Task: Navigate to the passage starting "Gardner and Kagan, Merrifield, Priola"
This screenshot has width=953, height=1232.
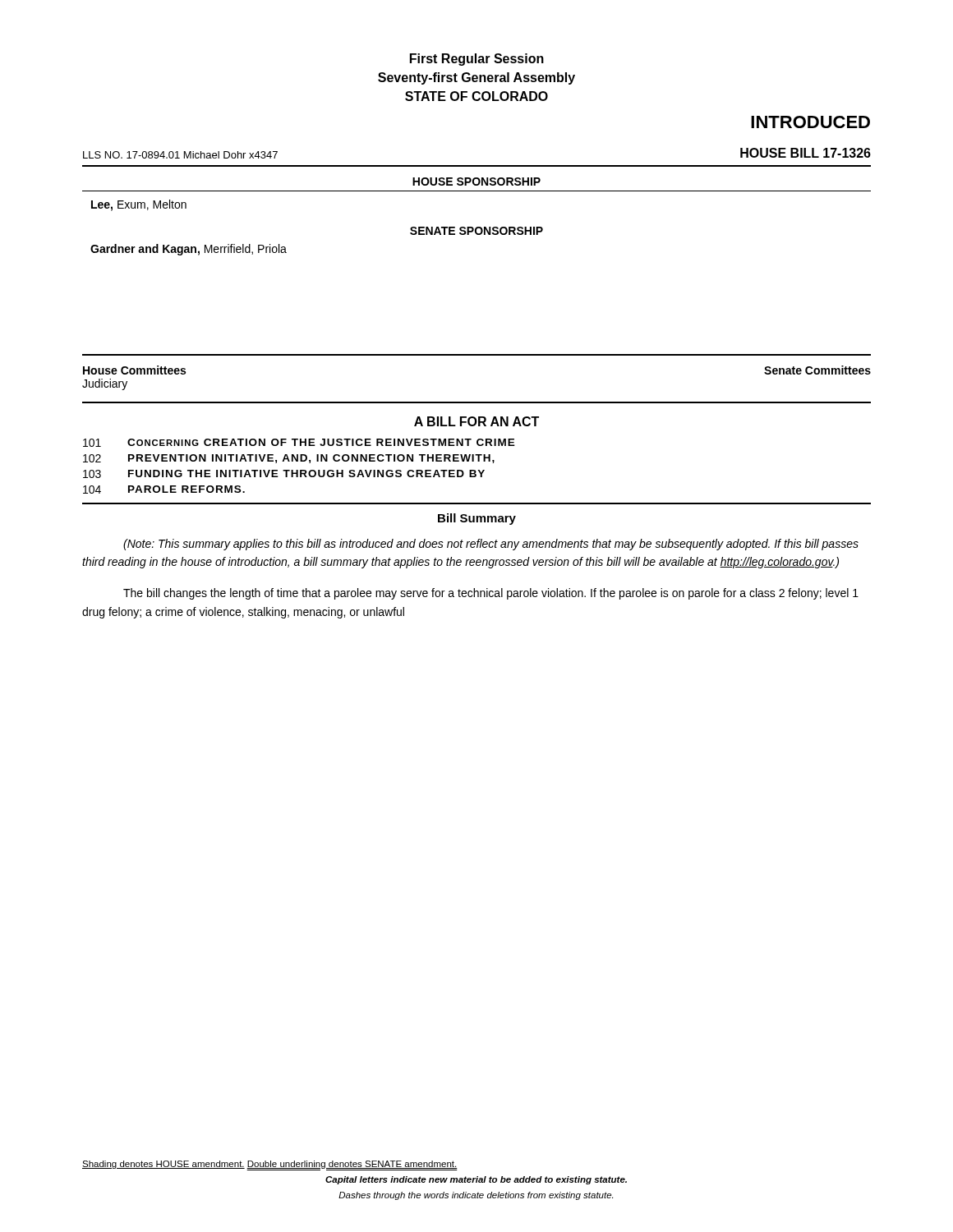Action: point(188,248)
